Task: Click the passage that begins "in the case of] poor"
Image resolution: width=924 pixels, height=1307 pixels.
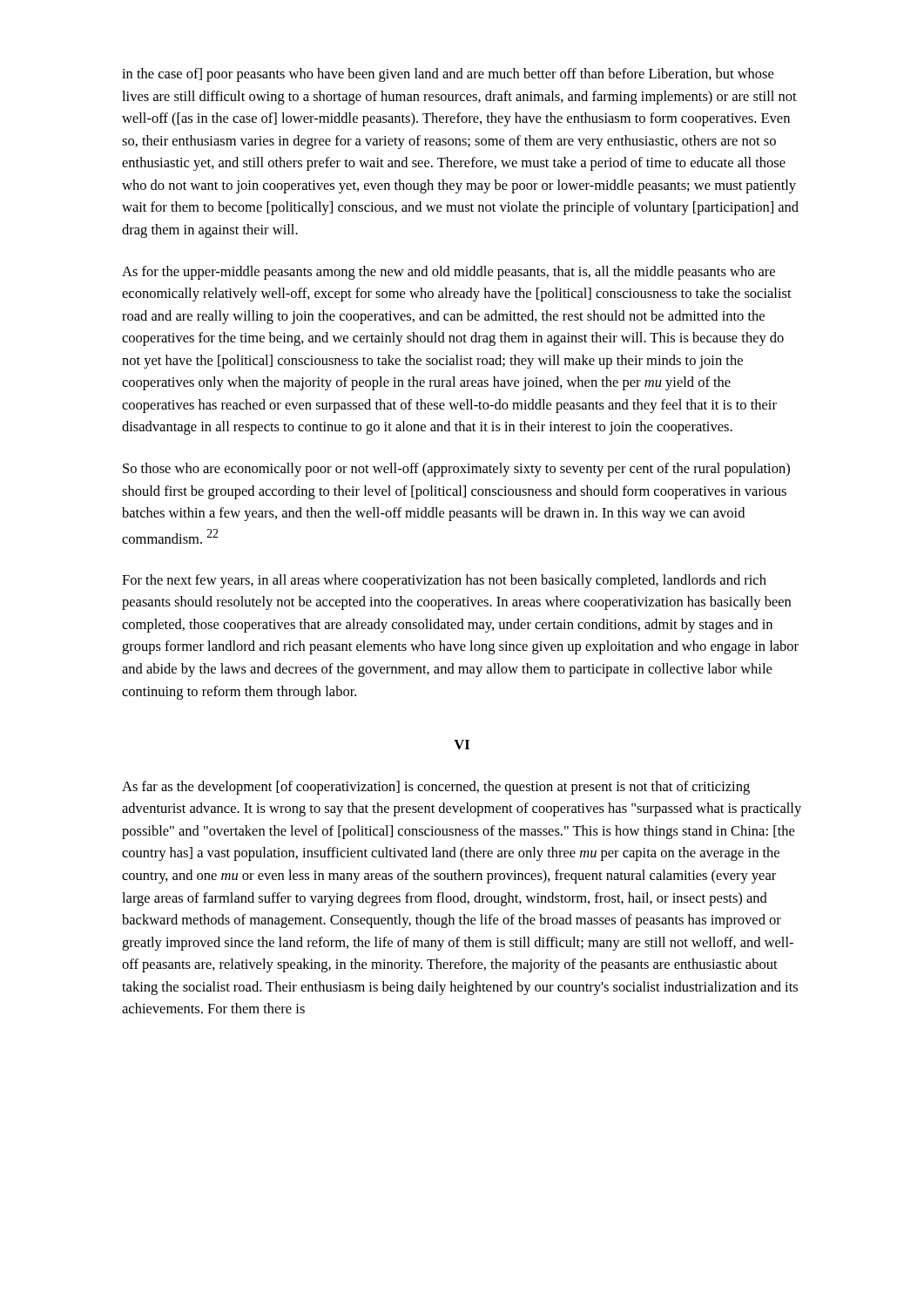Action: [x=460, y=152]
